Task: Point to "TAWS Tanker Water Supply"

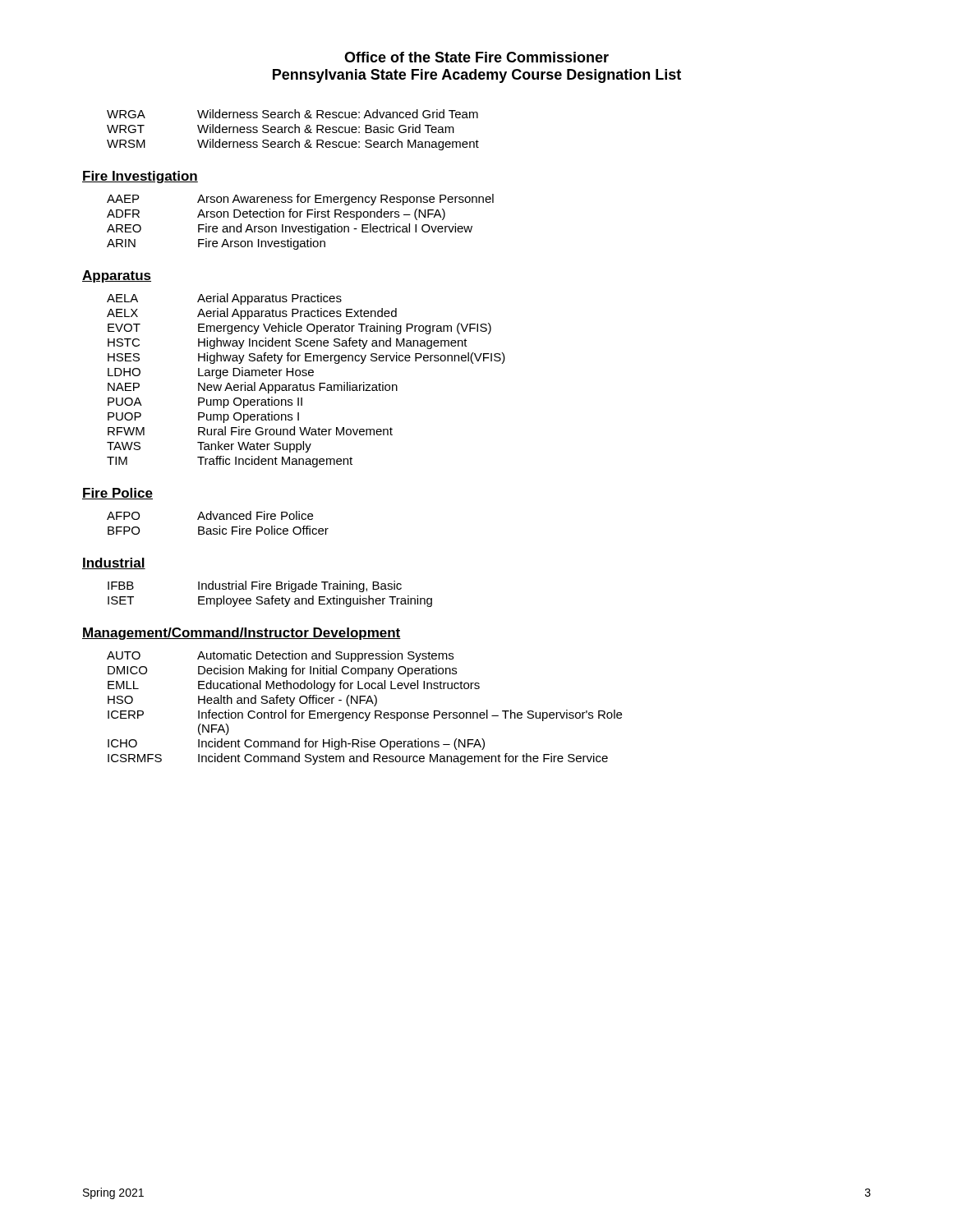Action: coord(209,447)
